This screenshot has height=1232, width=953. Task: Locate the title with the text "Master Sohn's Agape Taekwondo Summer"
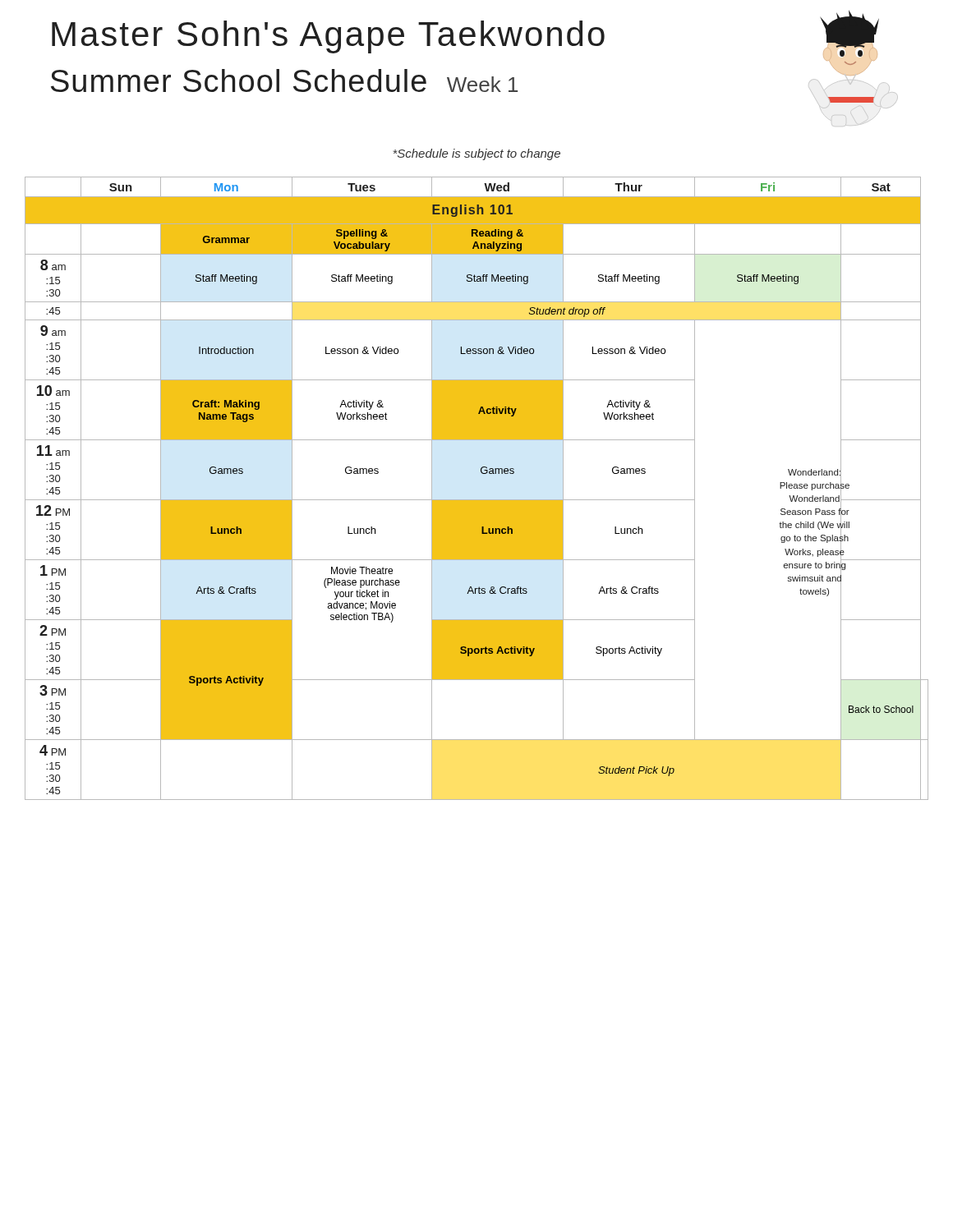tap(328, 57)
